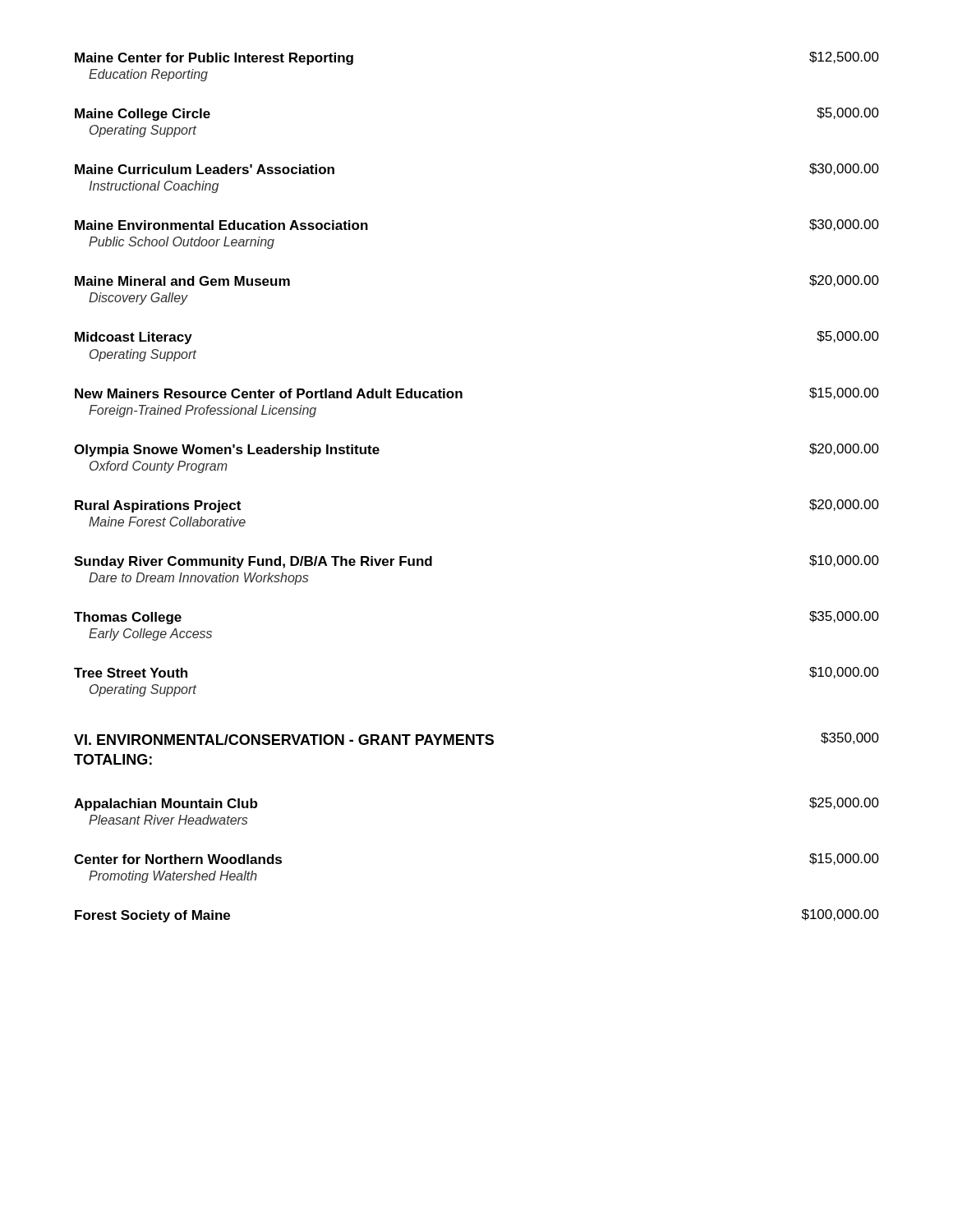The width and height of the screenshot is (953, 1232).
Task: Point to the text starting "Sunday River Community Fund, D/B/A The"
Action: coord(252,561)
